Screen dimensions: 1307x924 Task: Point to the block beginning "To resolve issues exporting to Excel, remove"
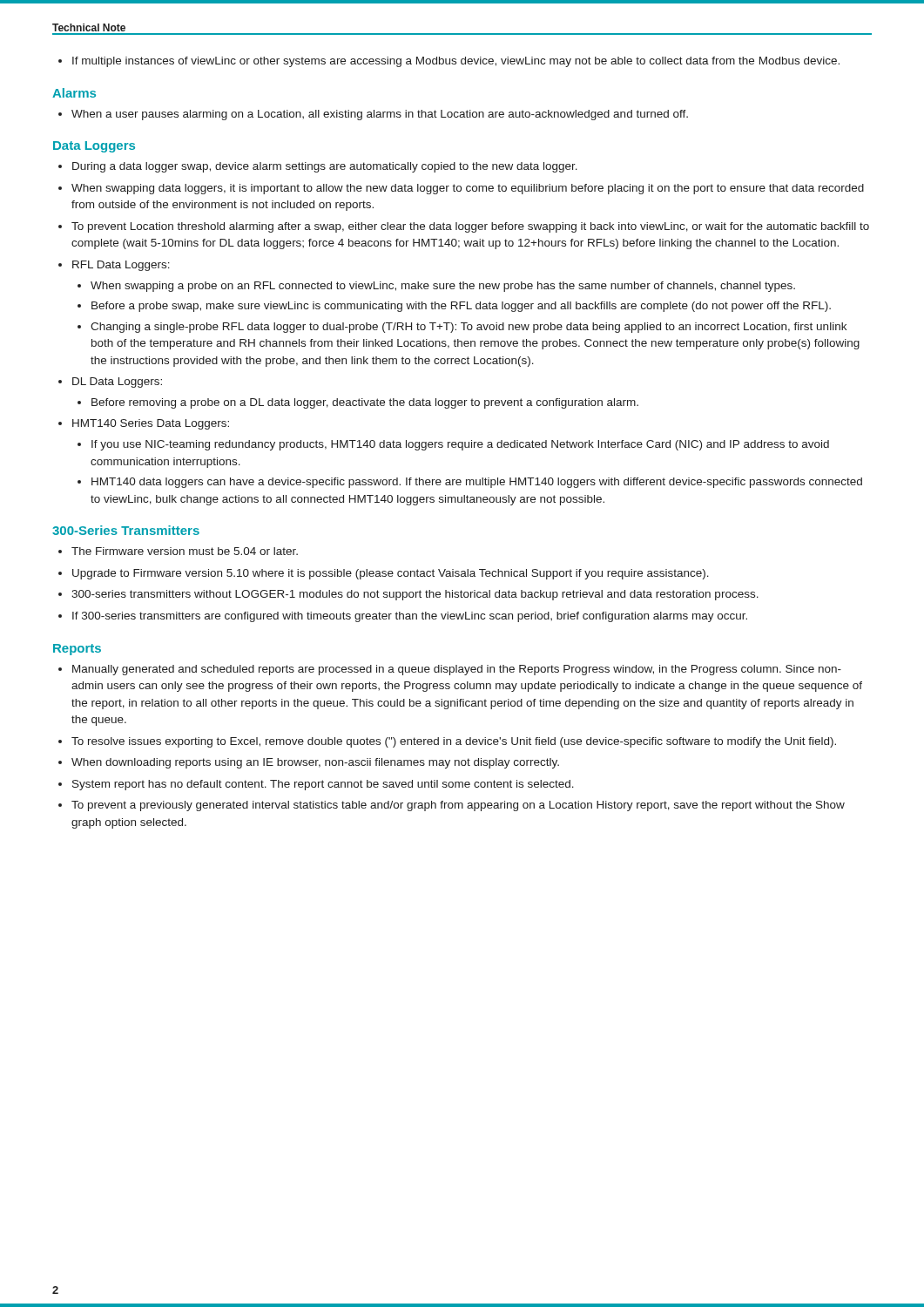coord(454,741)
